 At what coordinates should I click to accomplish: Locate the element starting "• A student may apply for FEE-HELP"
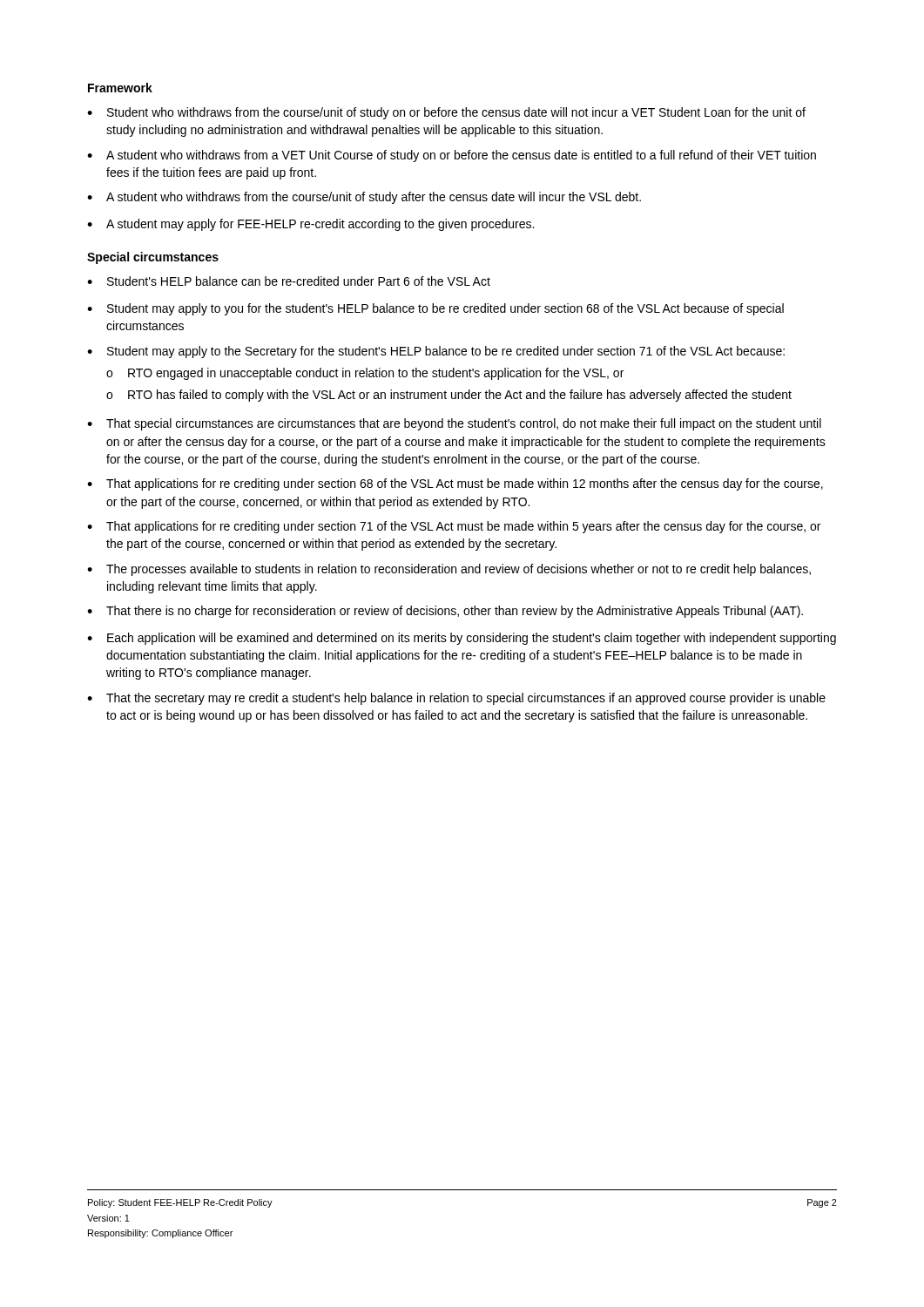pyautogui.click(x=462, y=225)
